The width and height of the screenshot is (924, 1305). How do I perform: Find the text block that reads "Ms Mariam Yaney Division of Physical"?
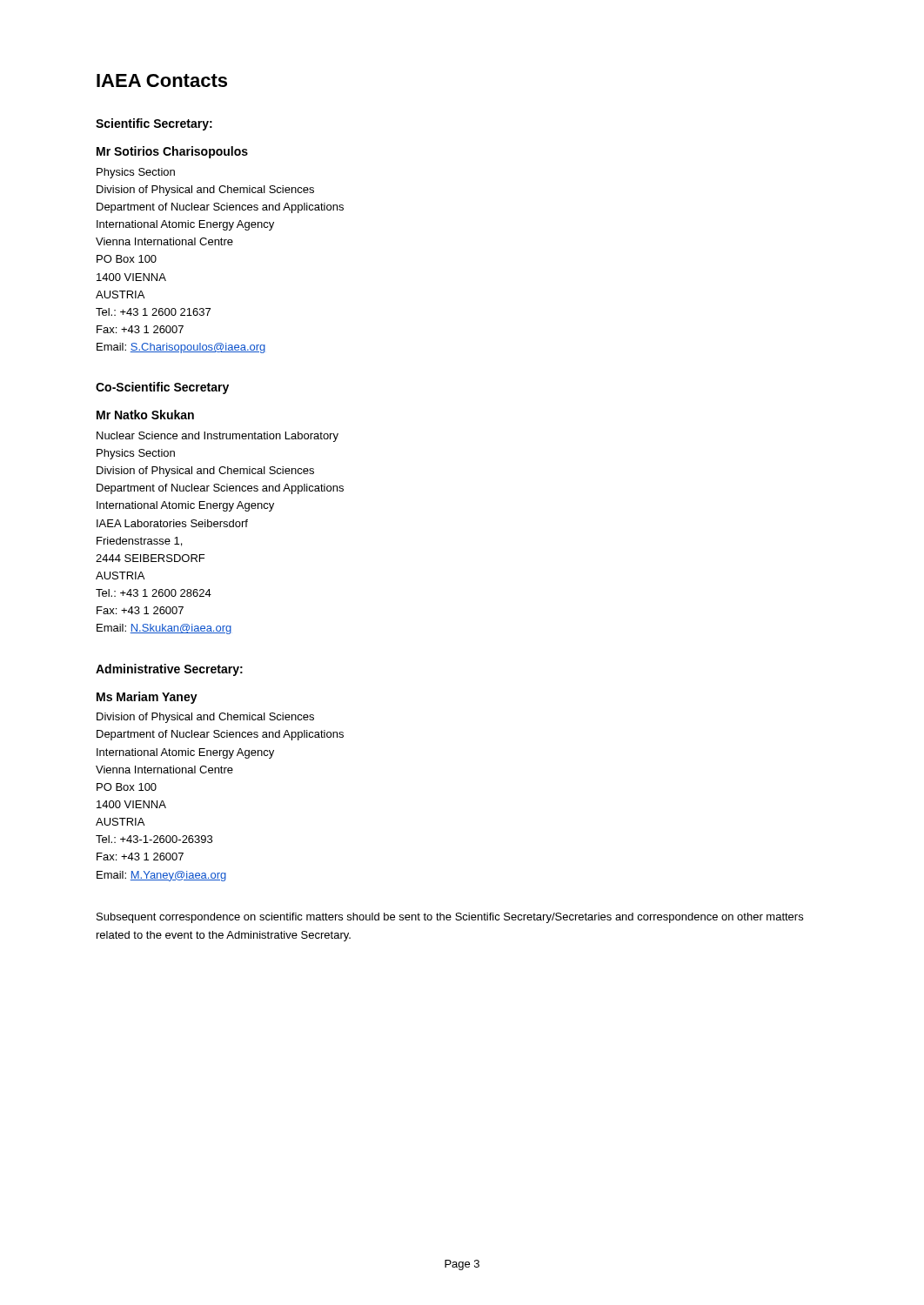(147, 698)
